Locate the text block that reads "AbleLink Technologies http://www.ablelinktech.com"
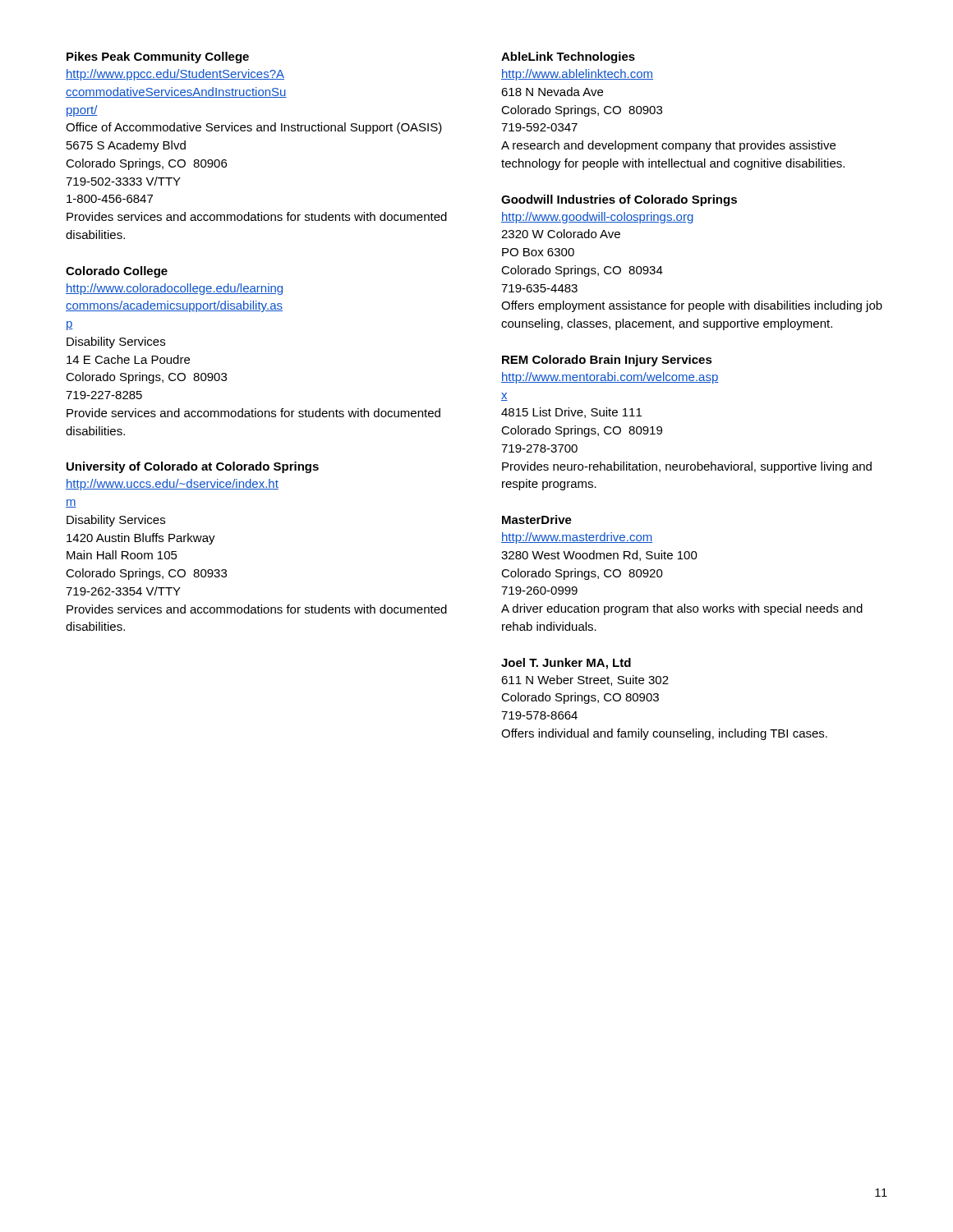Image resolution: width=953 pixels, height=1232 pixels. [x=568, y=57]
